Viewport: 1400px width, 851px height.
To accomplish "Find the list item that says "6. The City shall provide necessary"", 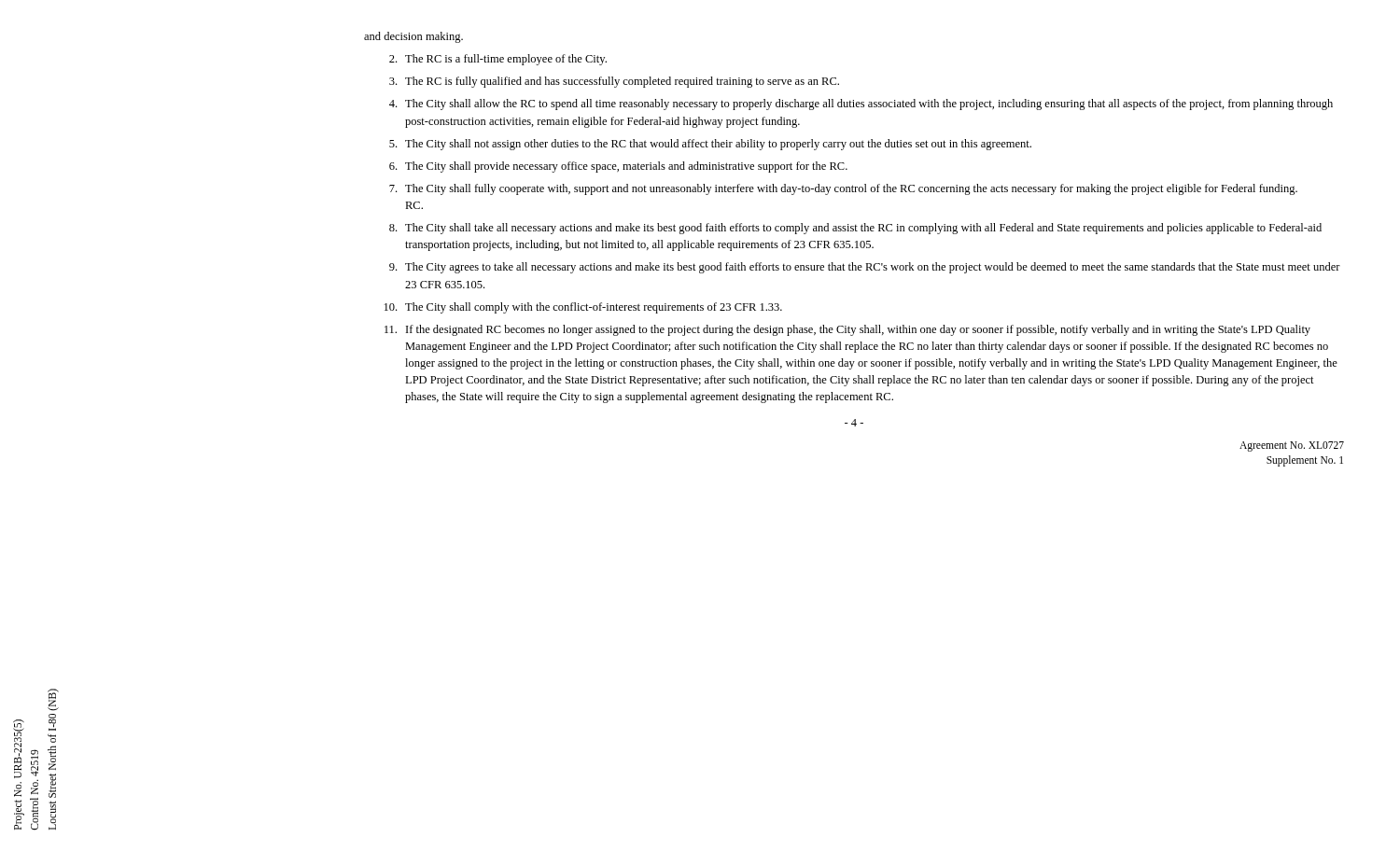I will (854, 166).
